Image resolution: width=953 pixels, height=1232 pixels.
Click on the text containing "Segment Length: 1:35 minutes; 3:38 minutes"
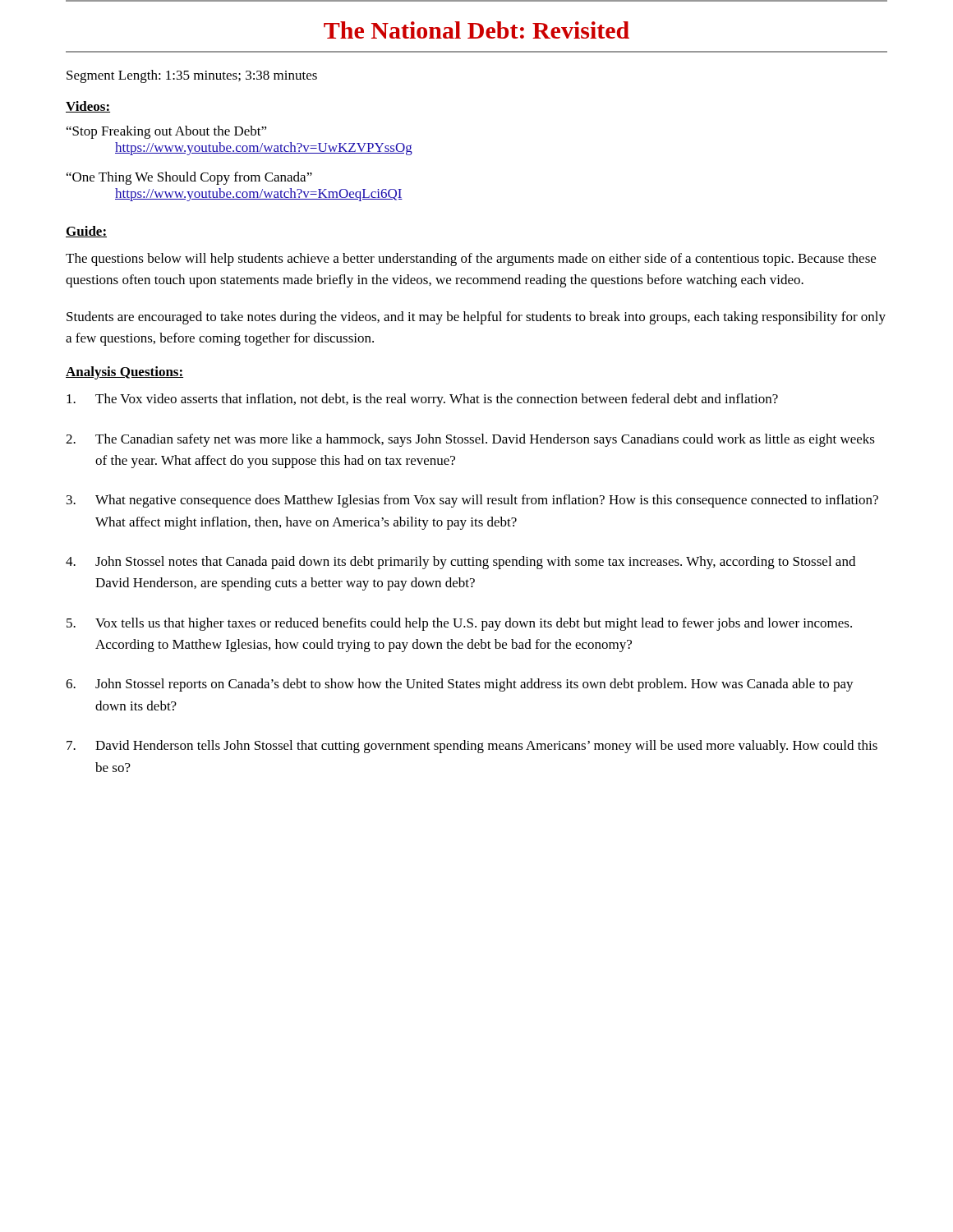(192, 75)
